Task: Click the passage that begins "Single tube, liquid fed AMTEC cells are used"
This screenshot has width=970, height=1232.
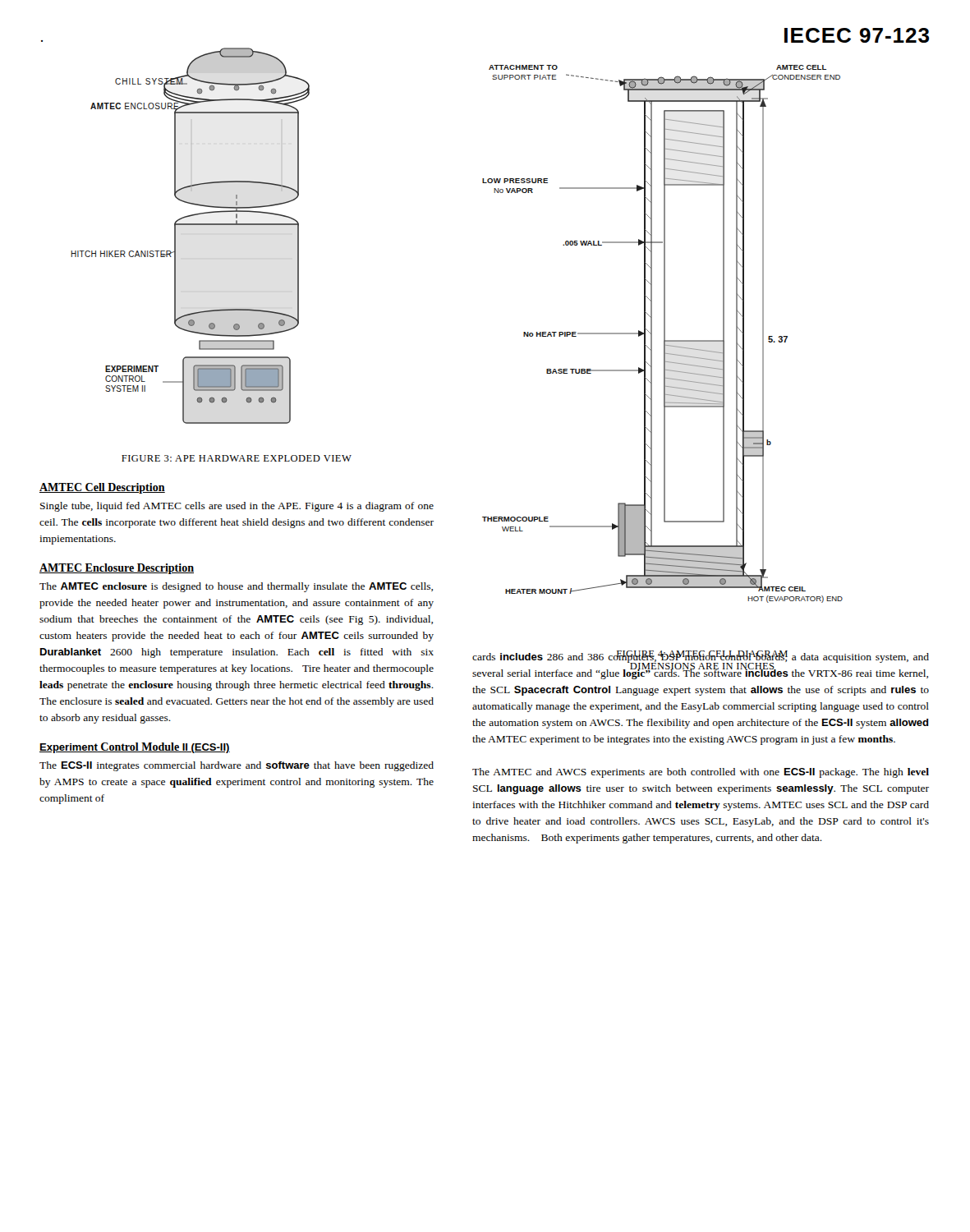Action: click(x=237, y=522)
